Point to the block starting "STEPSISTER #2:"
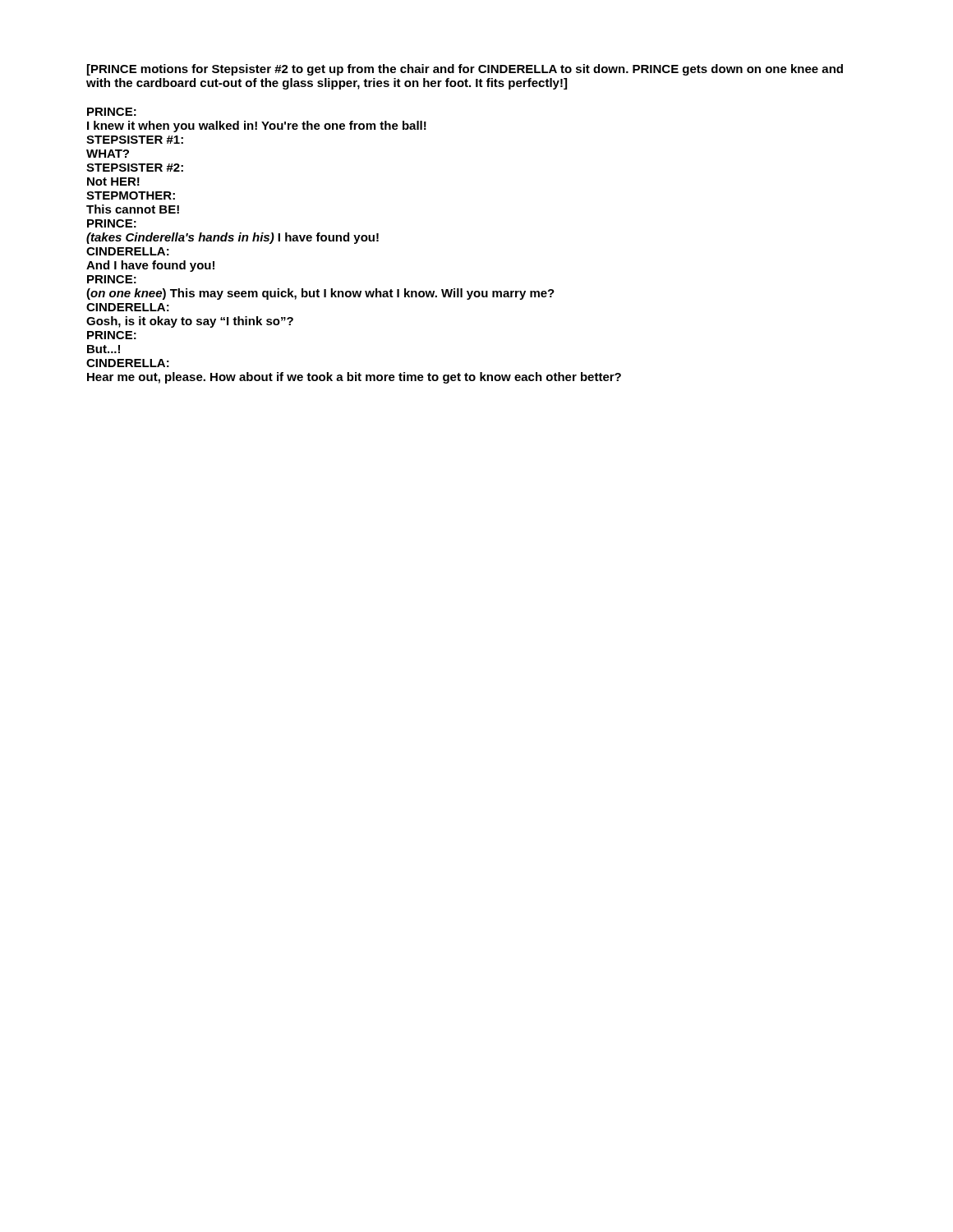953x1232 pixels. (135, 167)
